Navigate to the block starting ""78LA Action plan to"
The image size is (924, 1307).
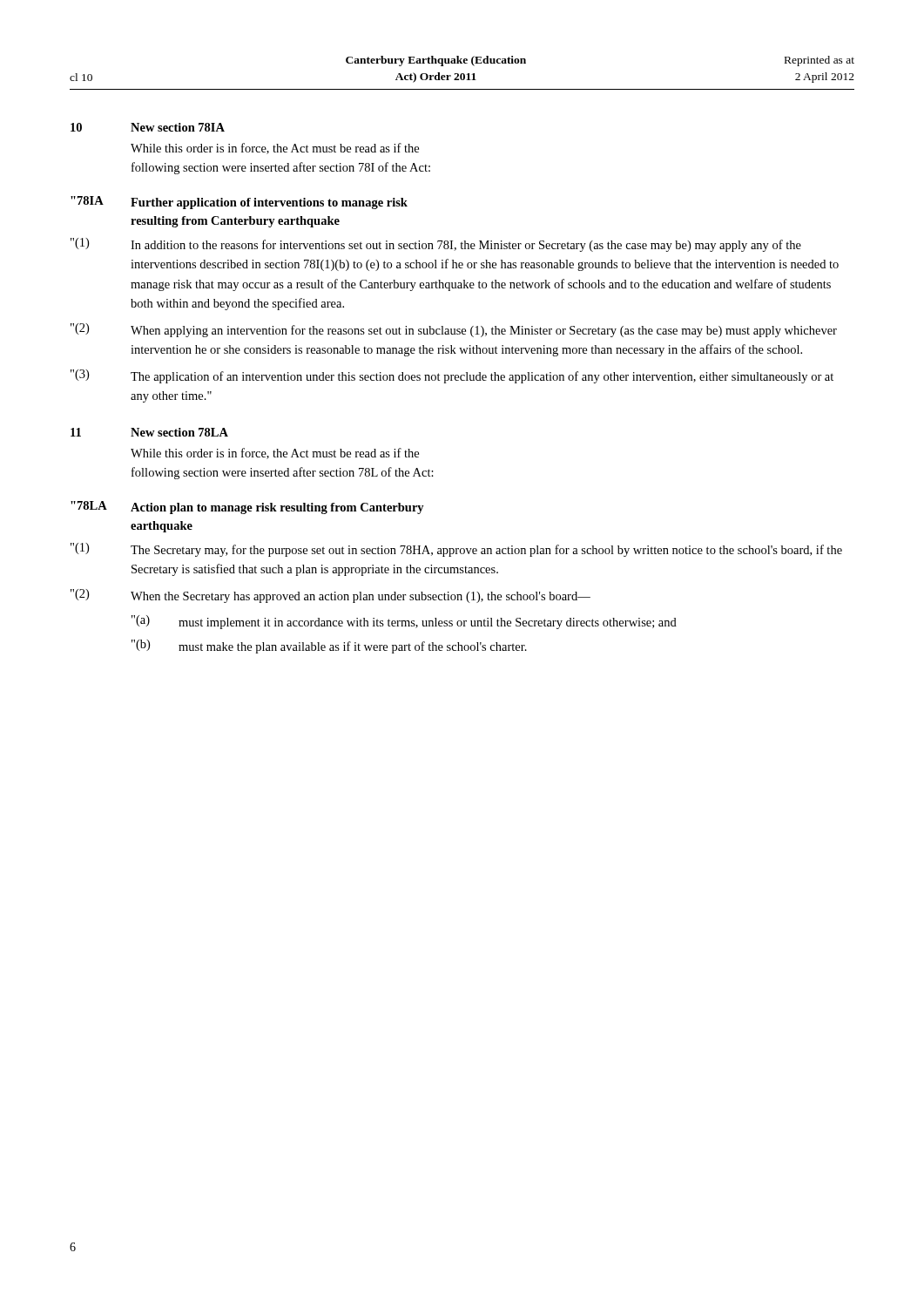point(247,508)
